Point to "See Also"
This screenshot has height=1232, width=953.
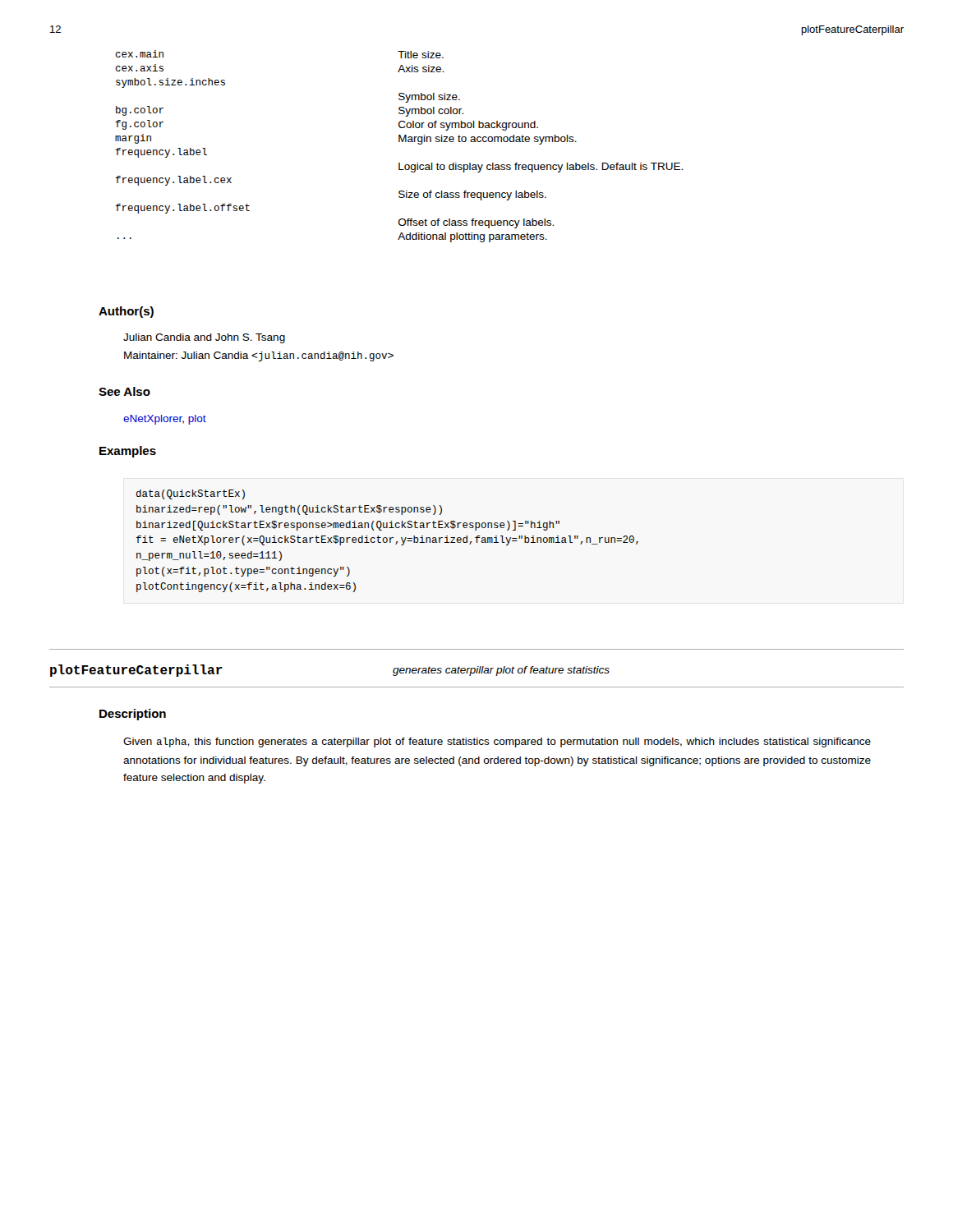tap(124, 391)
